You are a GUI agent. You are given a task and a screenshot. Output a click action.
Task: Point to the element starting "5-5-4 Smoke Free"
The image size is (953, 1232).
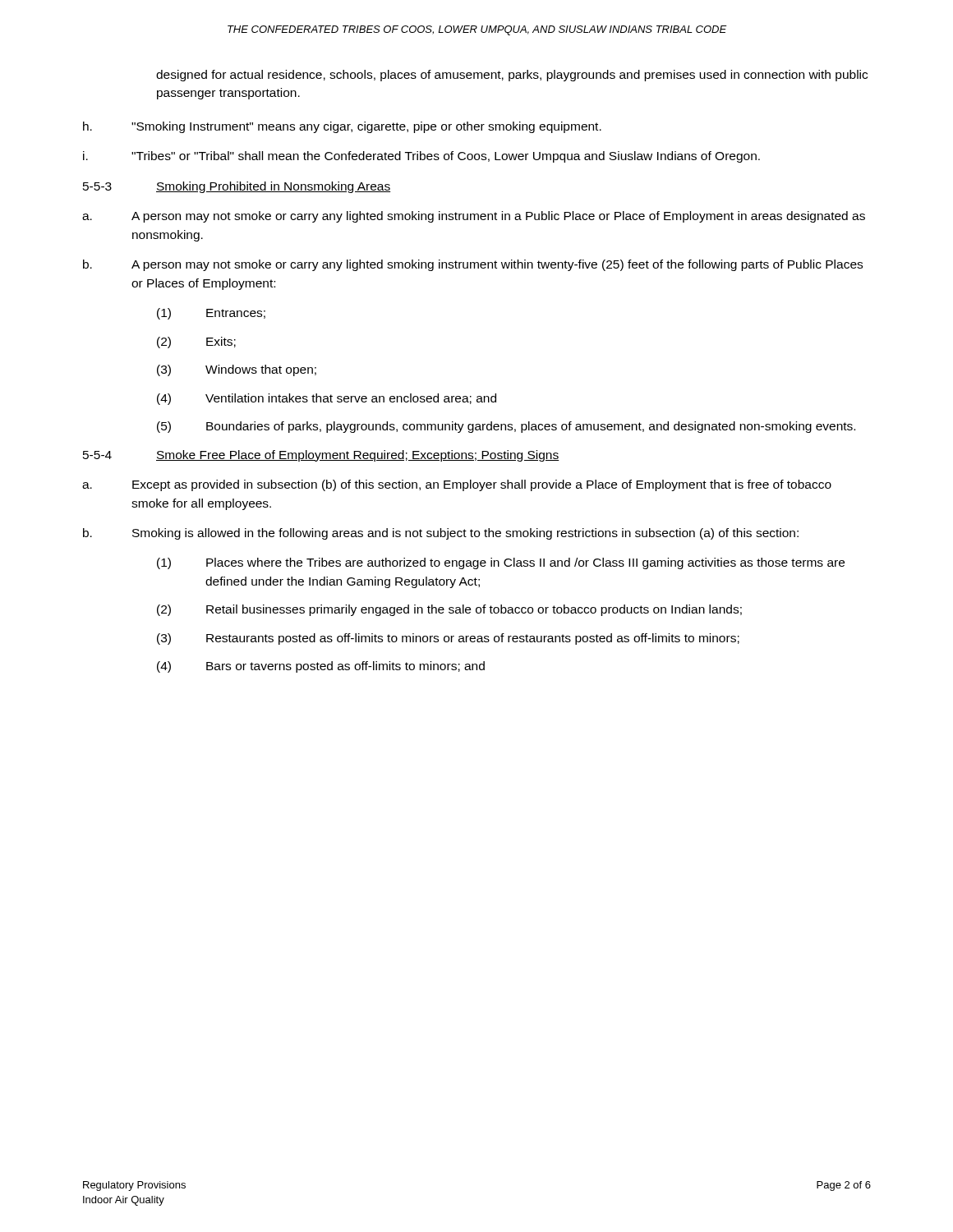(476, 455)
